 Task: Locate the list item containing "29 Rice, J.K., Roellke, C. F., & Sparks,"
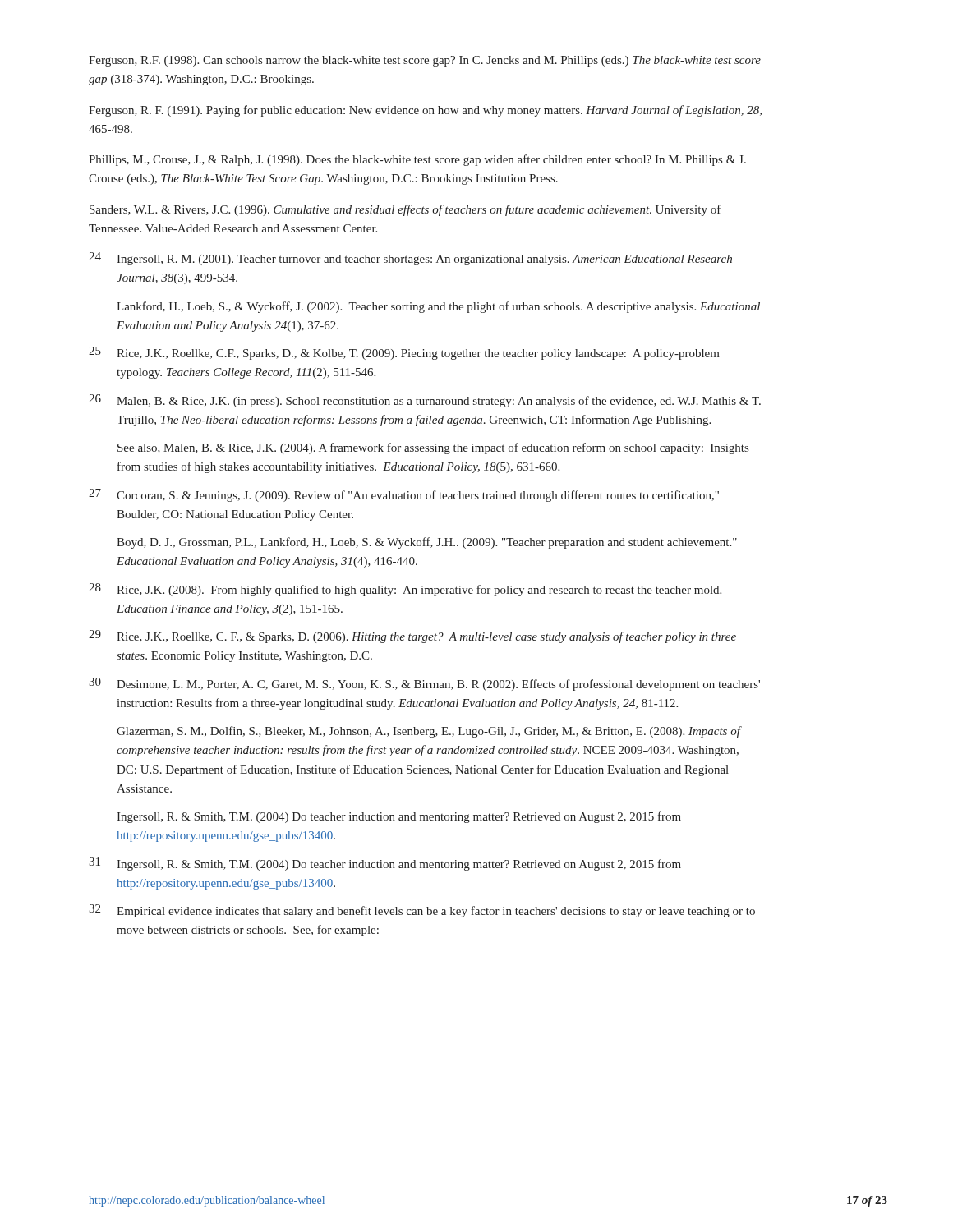426,647
